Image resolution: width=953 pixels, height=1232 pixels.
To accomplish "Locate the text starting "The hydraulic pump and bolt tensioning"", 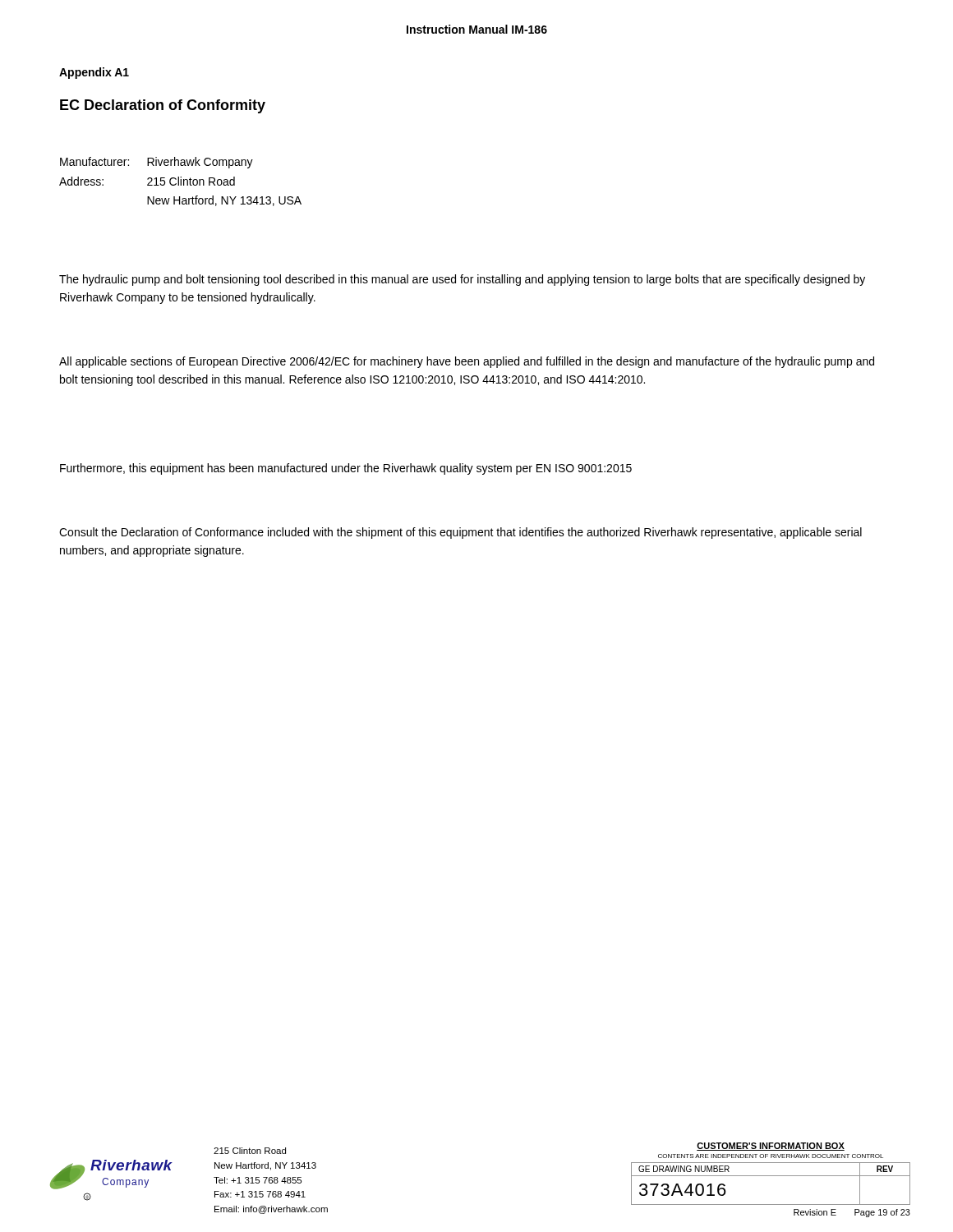I will tap(462, 288).
